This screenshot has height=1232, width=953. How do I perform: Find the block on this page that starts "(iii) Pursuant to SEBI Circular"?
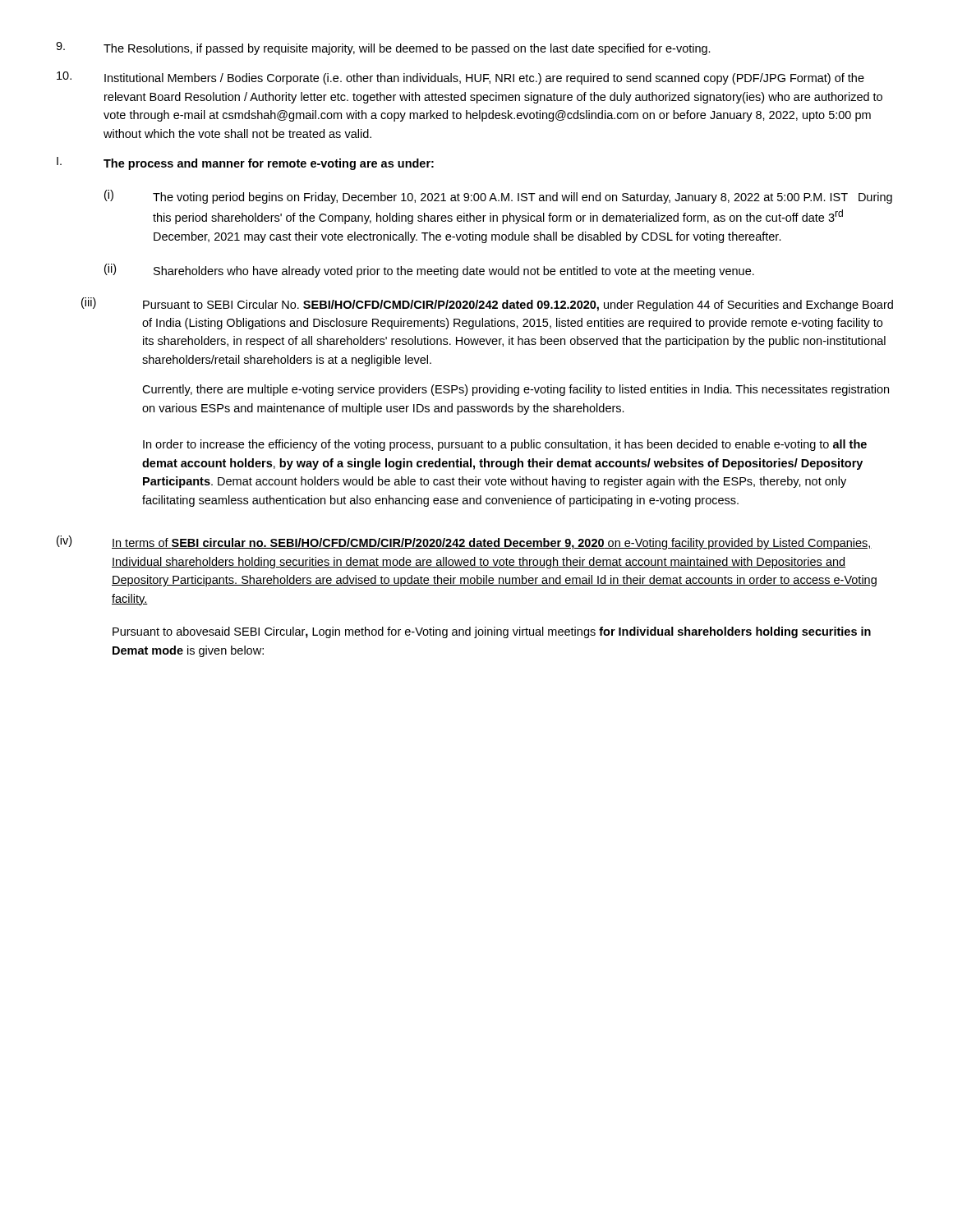click(489, 332)
